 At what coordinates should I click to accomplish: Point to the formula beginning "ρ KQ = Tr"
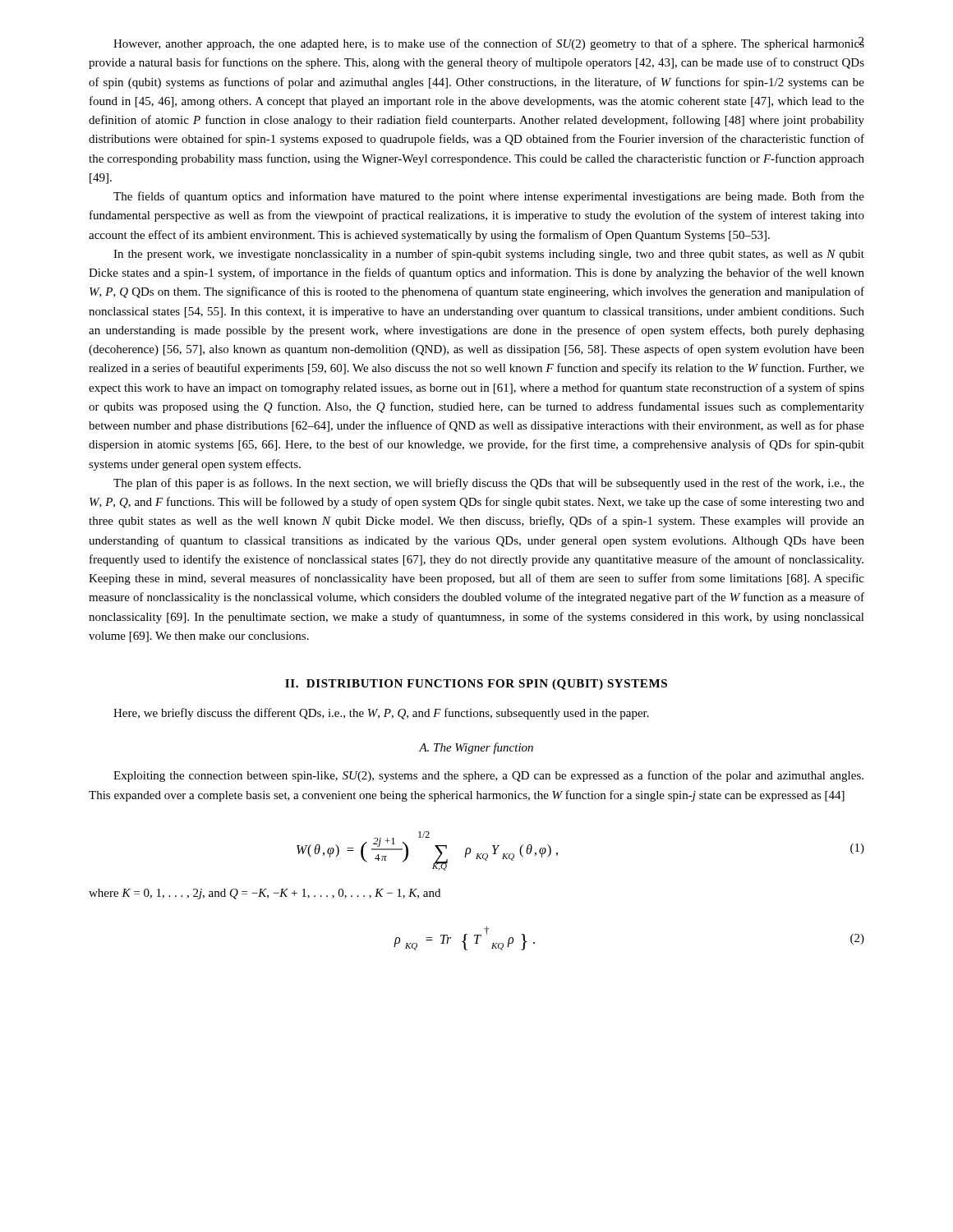tap(465, 938)
